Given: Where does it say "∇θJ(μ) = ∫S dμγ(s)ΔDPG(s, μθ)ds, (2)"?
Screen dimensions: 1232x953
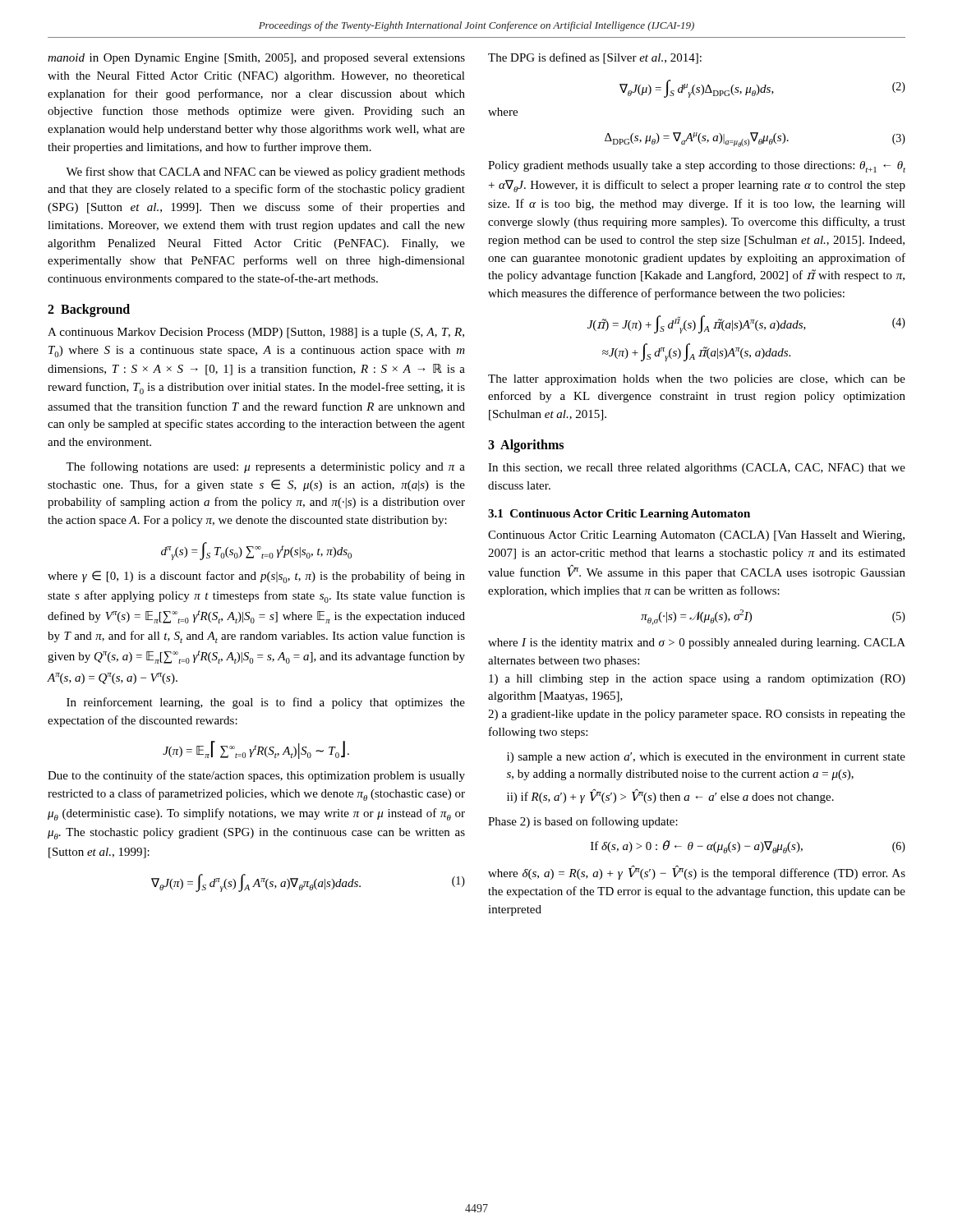Looking at the screenshot, I should tap(697, 87).
